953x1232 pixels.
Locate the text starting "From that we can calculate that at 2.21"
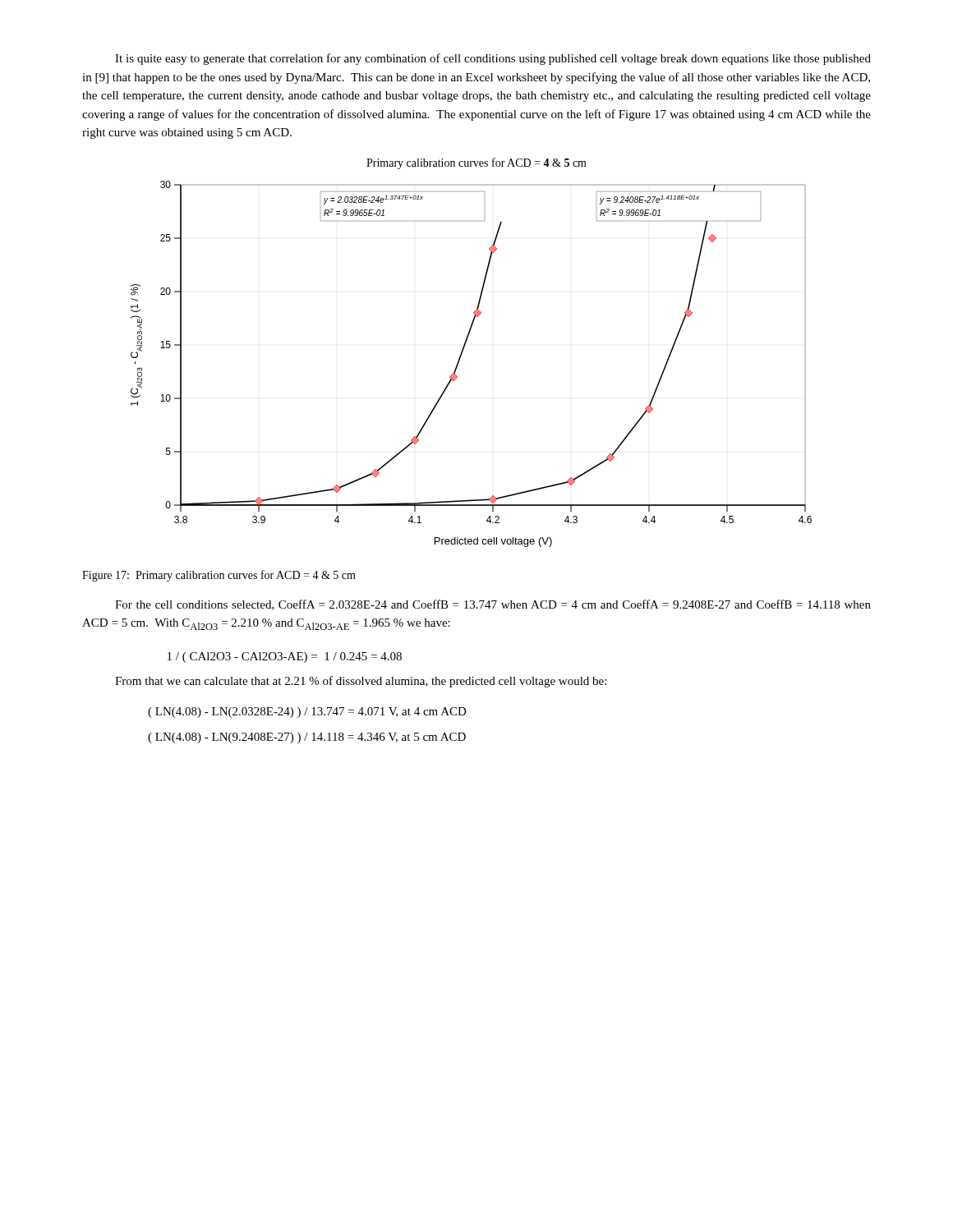[476, 681]
